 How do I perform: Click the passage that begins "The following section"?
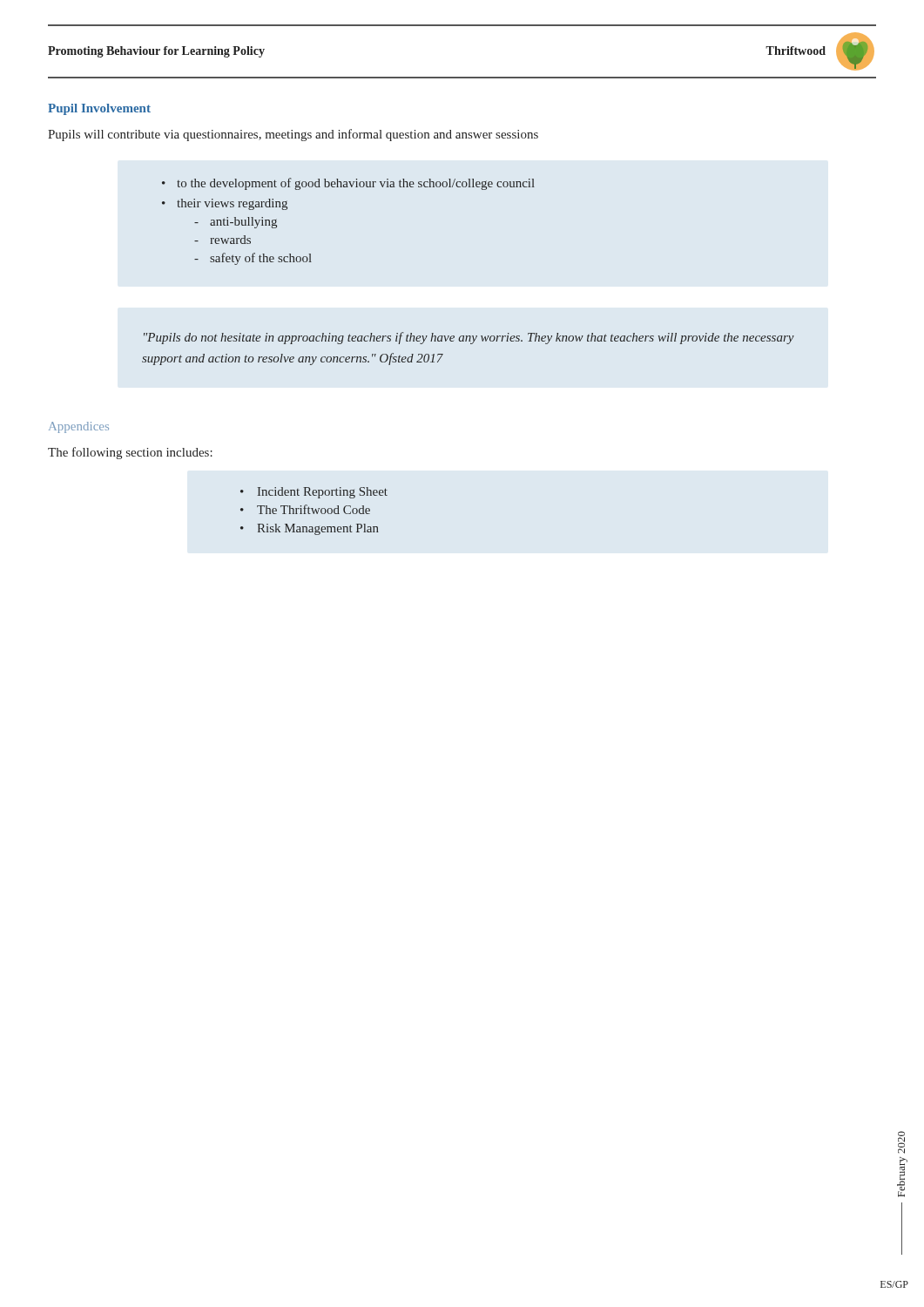130,452
